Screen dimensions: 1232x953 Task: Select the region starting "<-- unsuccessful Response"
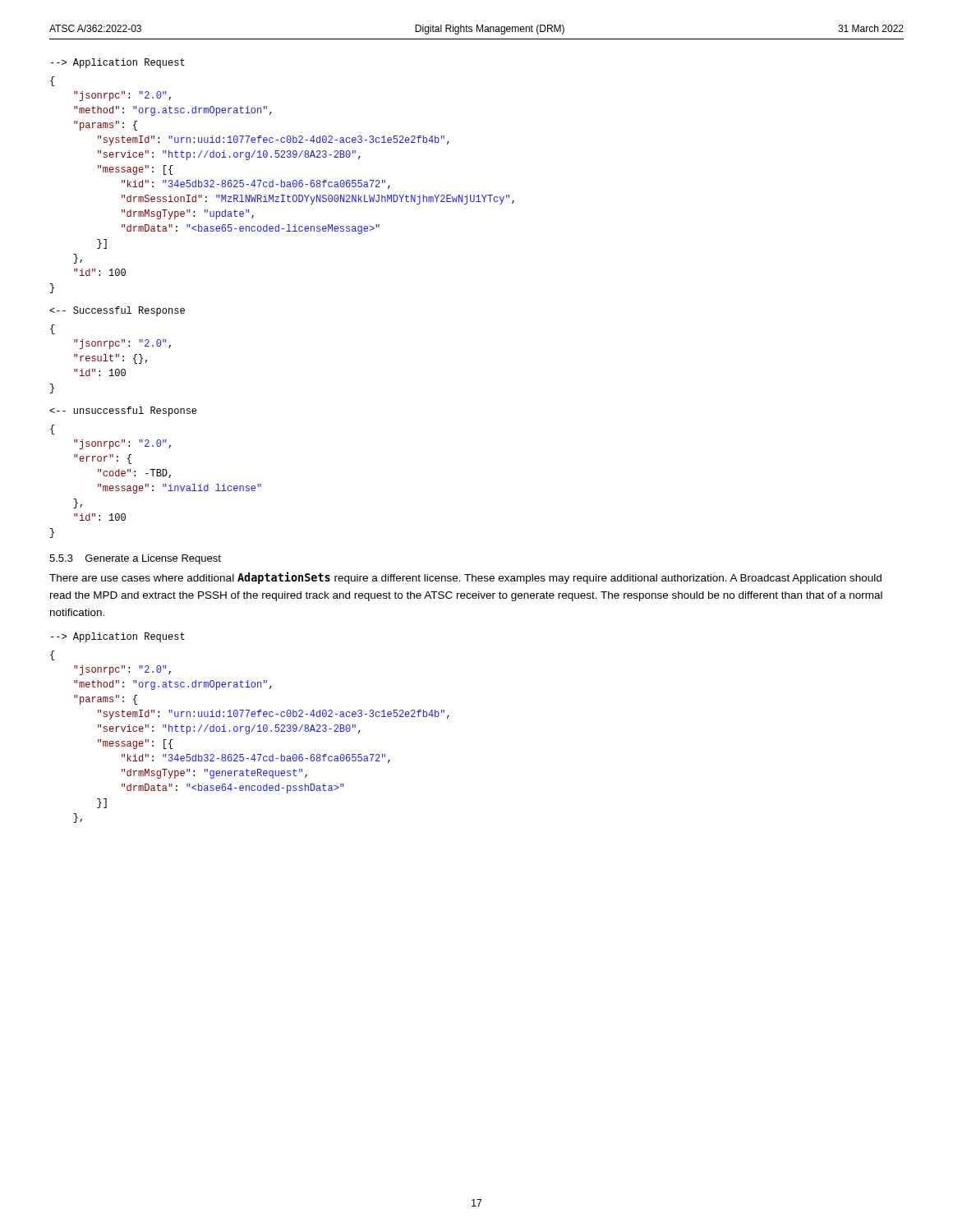pos(123,411)
